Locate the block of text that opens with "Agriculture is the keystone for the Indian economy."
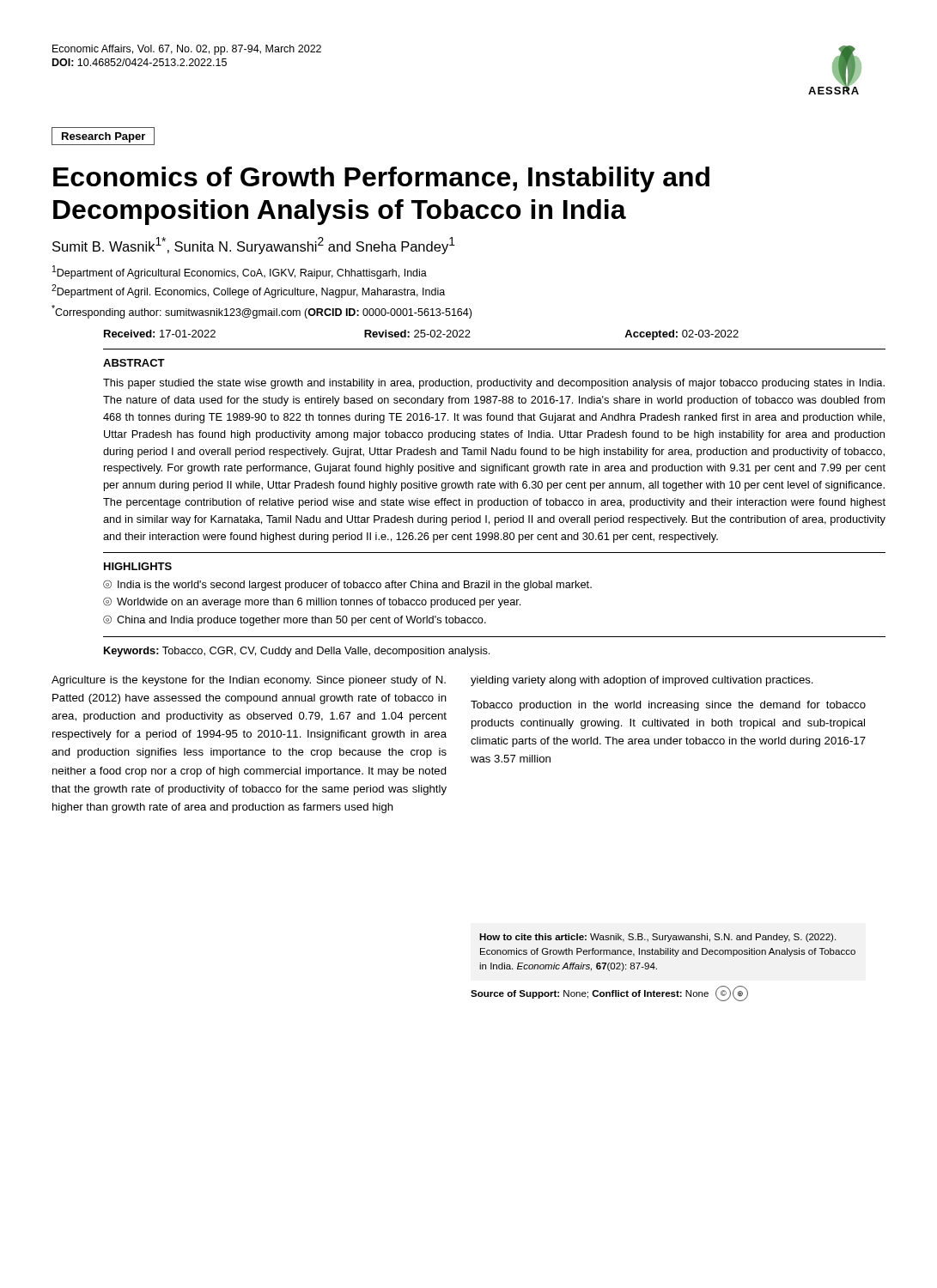Viewport: 937px width, 1288px height. (x=249, y=743)
